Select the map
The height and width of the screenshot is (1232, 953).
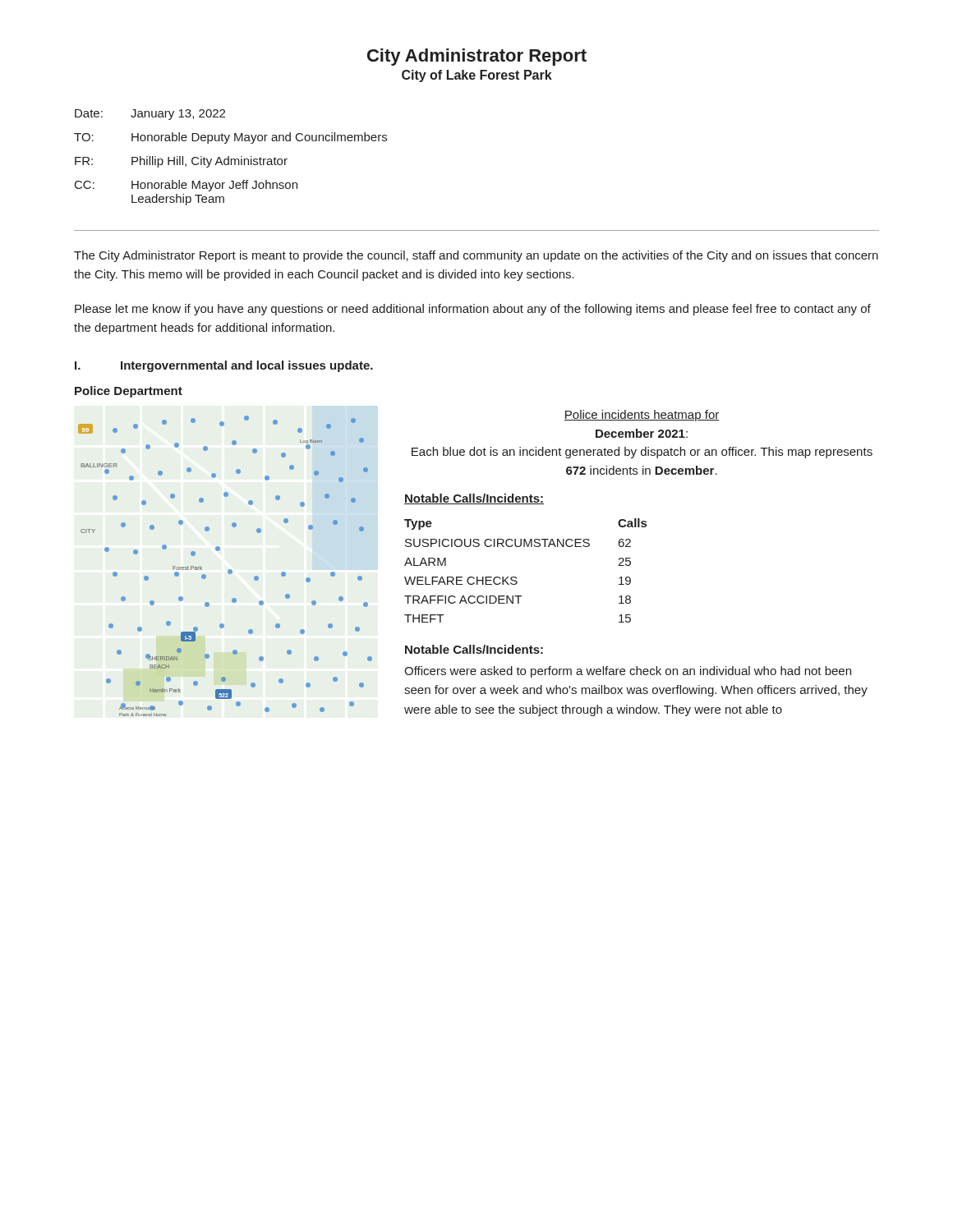pos(226,563)
